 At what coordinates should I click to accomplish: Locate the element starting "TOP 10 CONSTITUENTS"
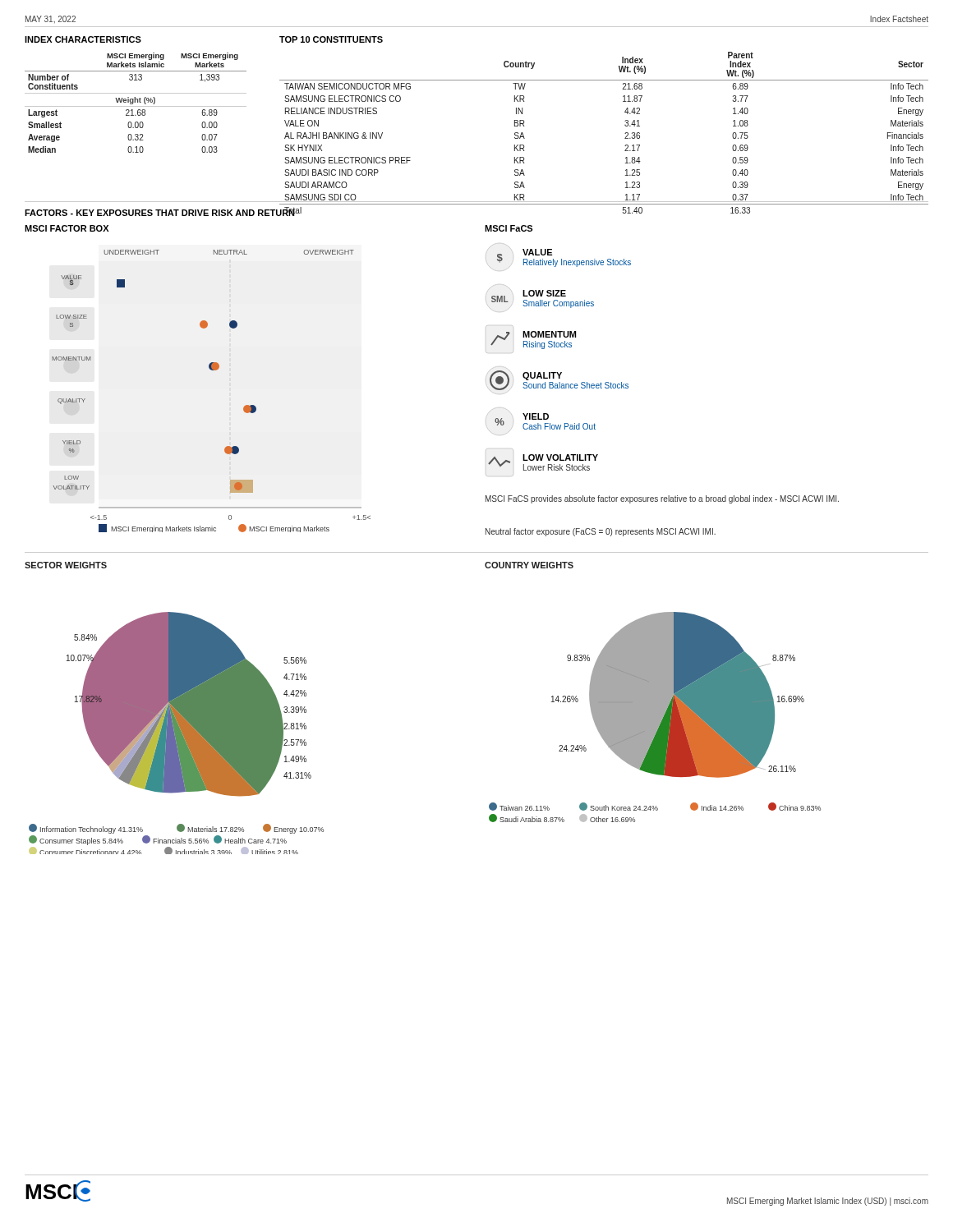[331, 39]
